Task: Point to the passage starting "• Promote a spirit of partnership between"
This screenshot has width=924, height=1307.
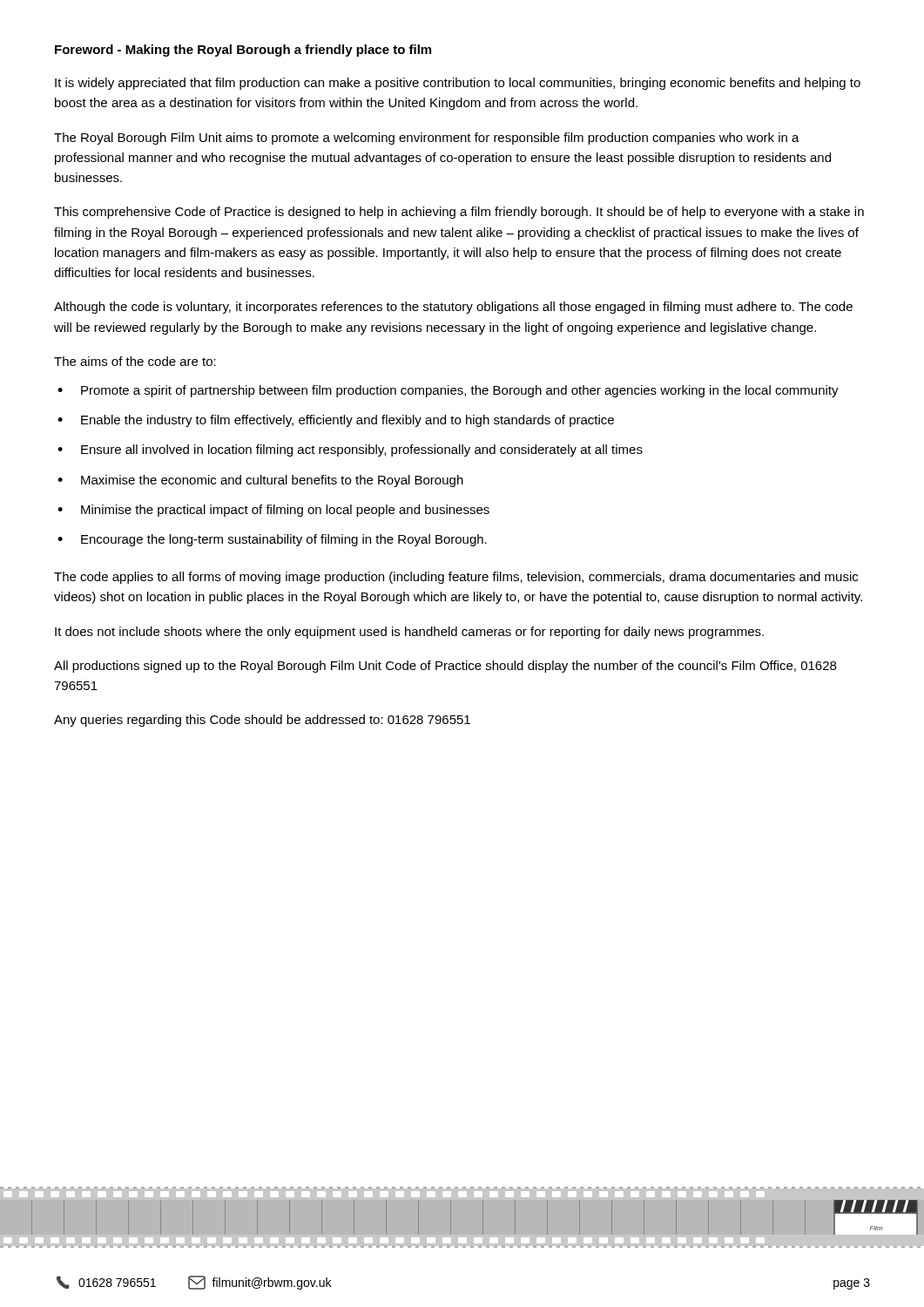Action: 462,391
